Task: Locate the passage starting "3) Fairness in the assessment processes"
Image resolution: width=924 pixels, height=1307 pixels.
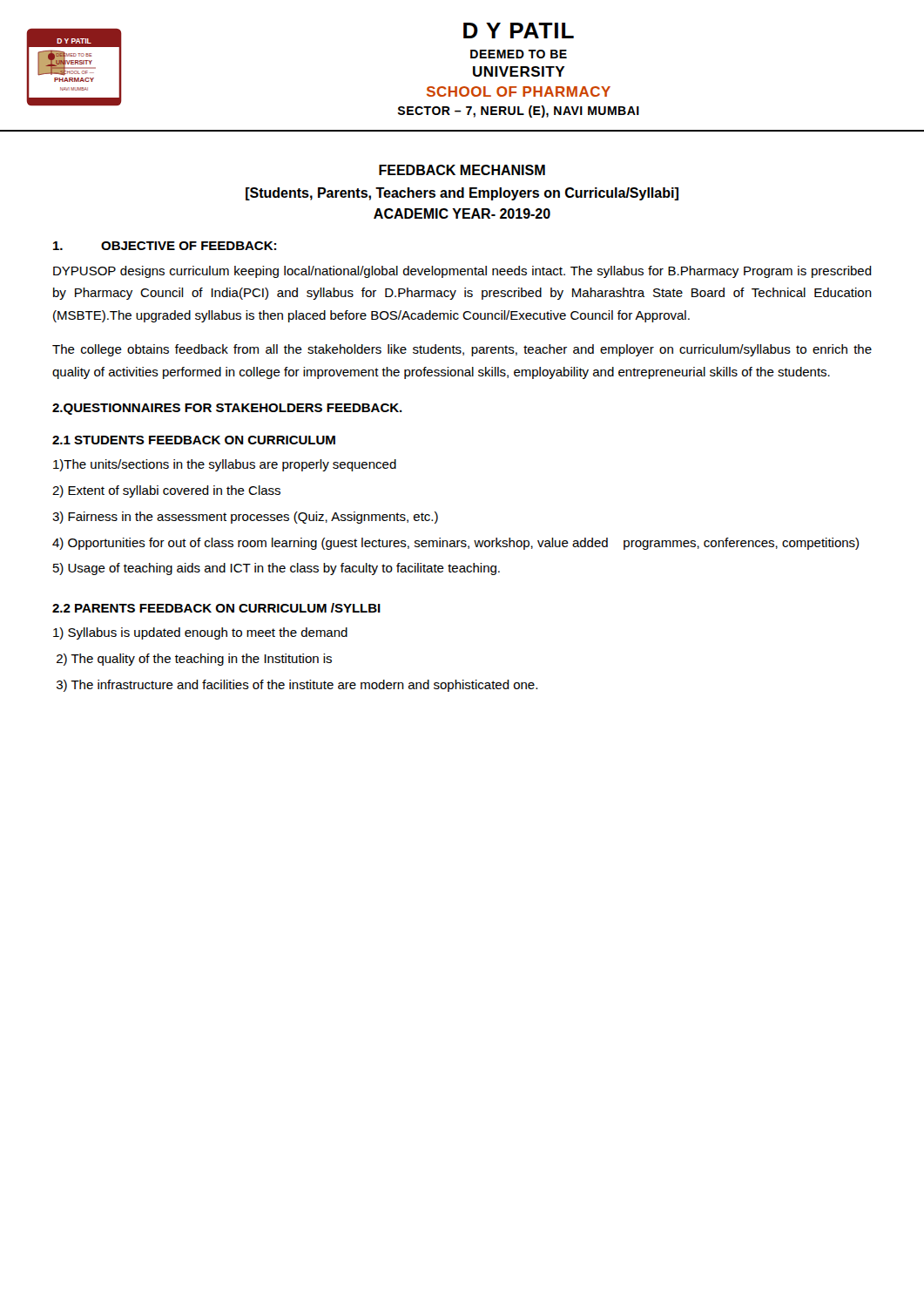Action: pos(245,516)
